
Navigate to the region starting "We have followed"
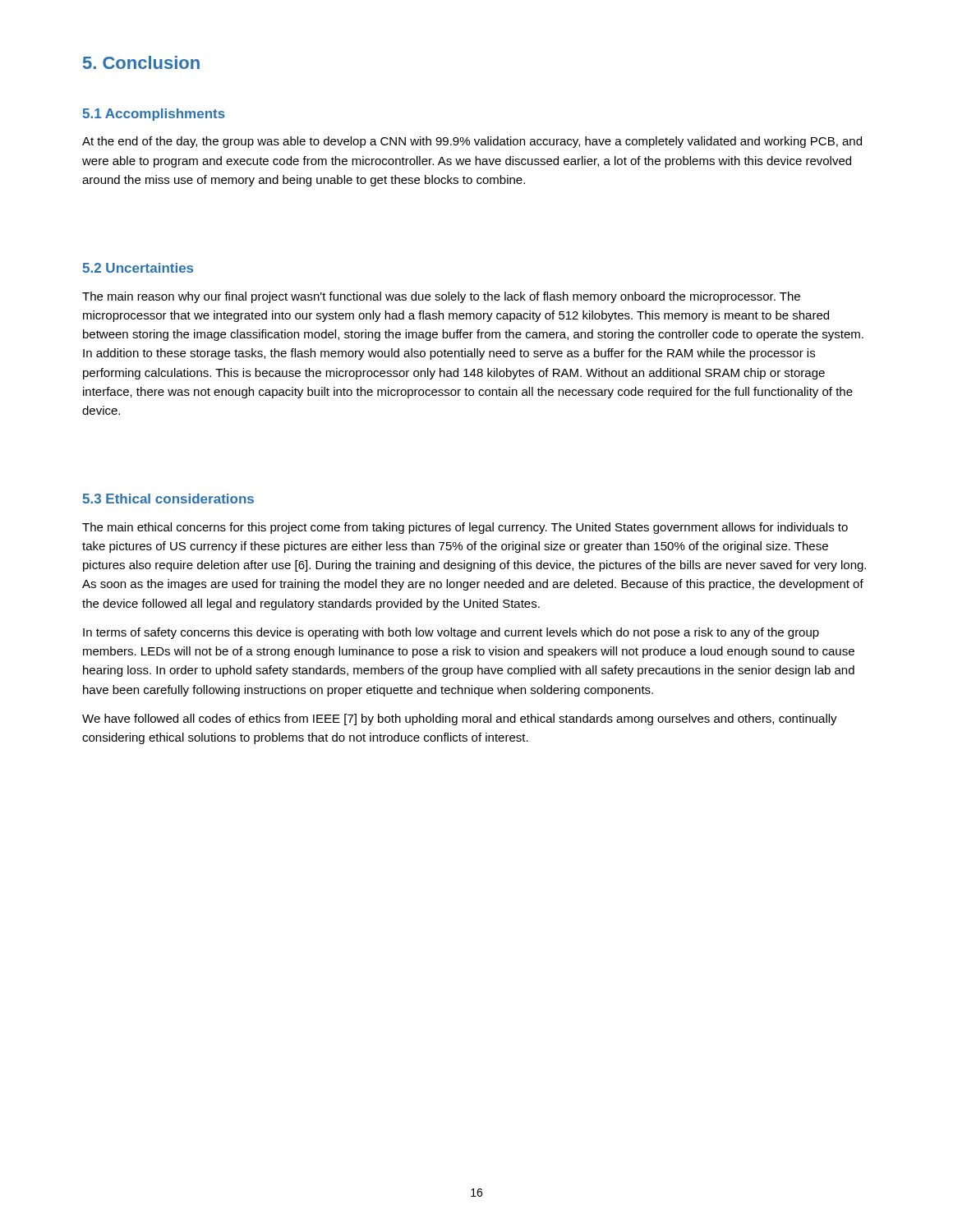(x=476, y=728)
